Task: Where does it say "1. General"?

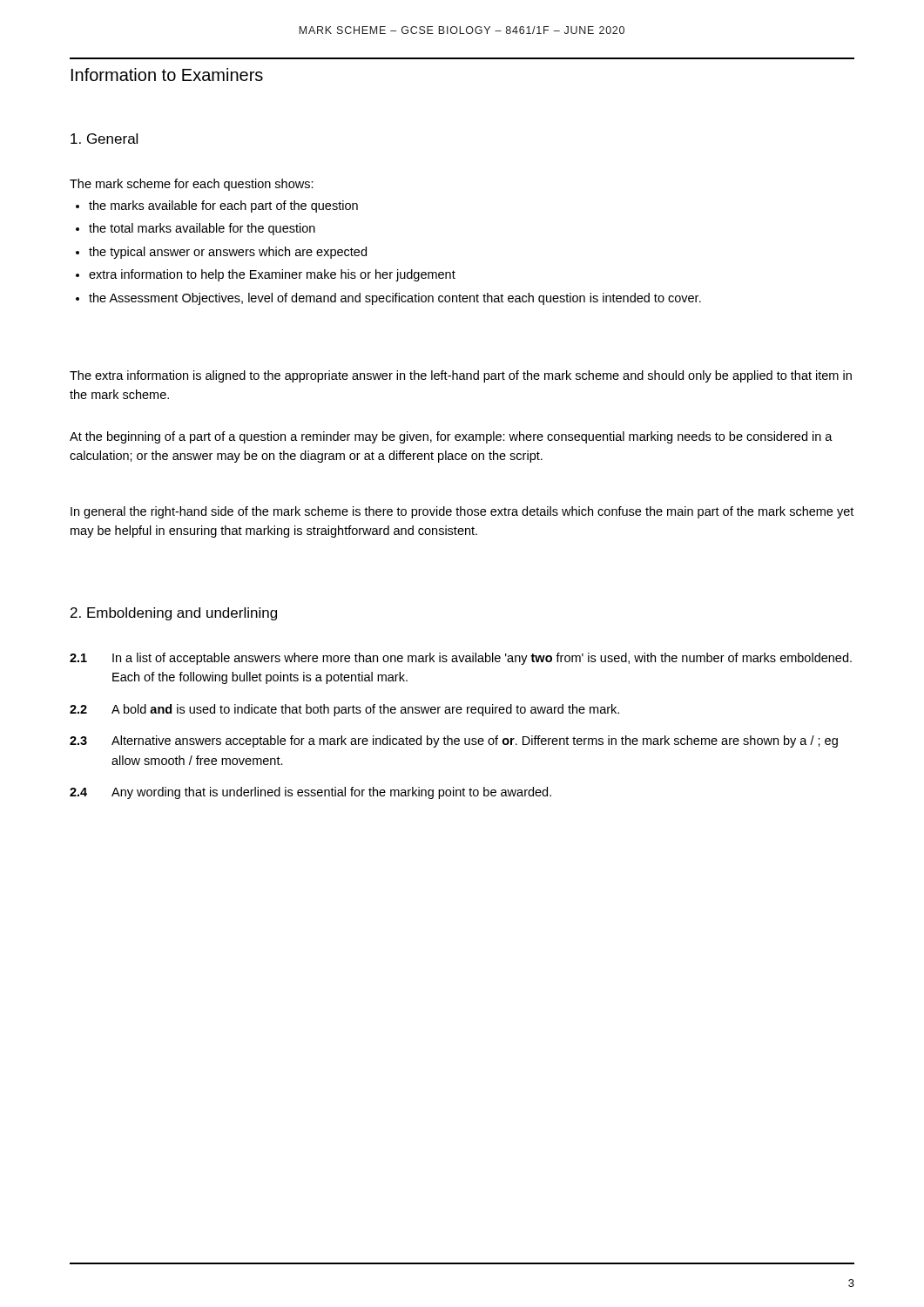Action: tap(104, 139)
